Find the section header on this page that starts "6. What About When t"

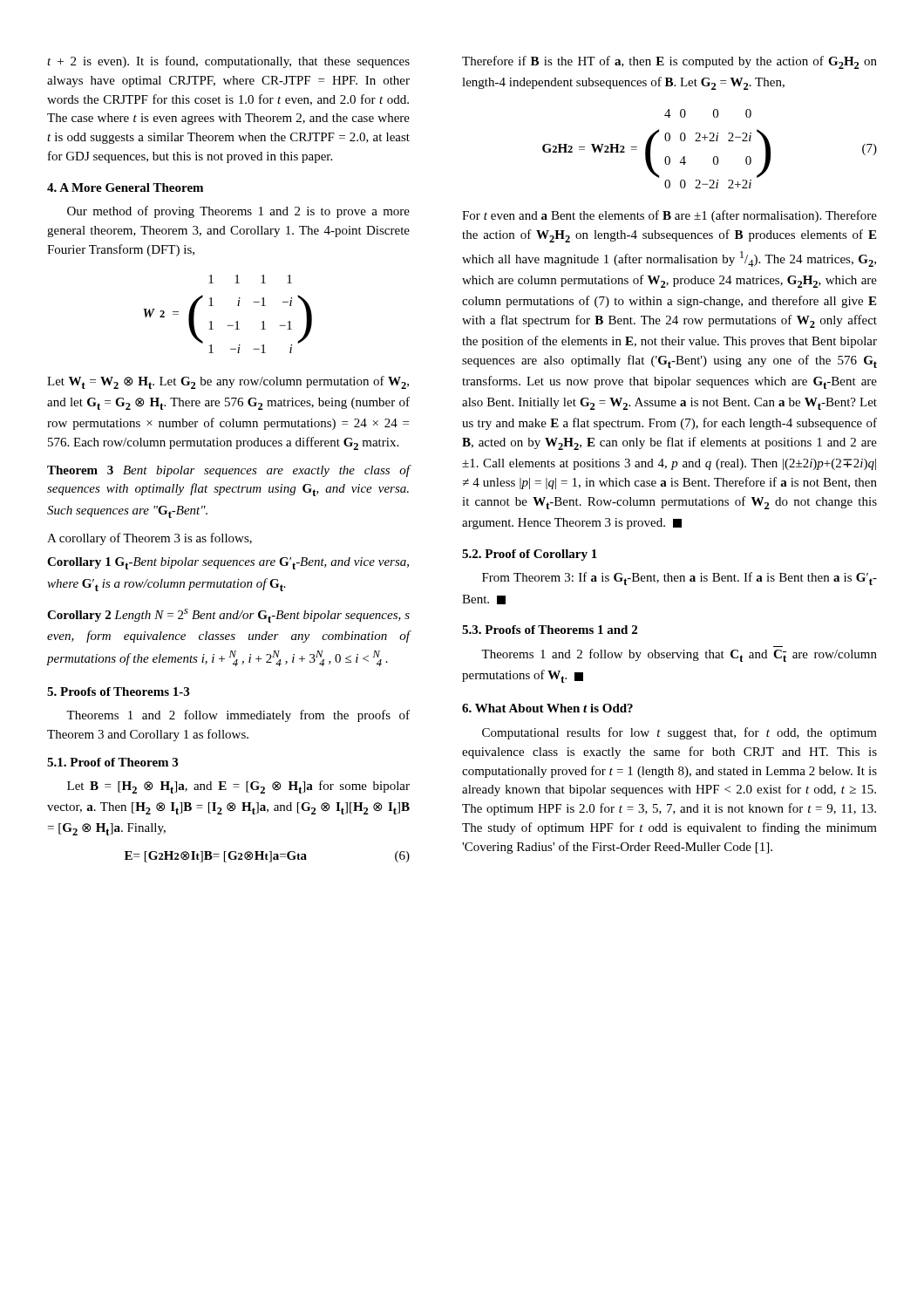(x=548, y=708)
